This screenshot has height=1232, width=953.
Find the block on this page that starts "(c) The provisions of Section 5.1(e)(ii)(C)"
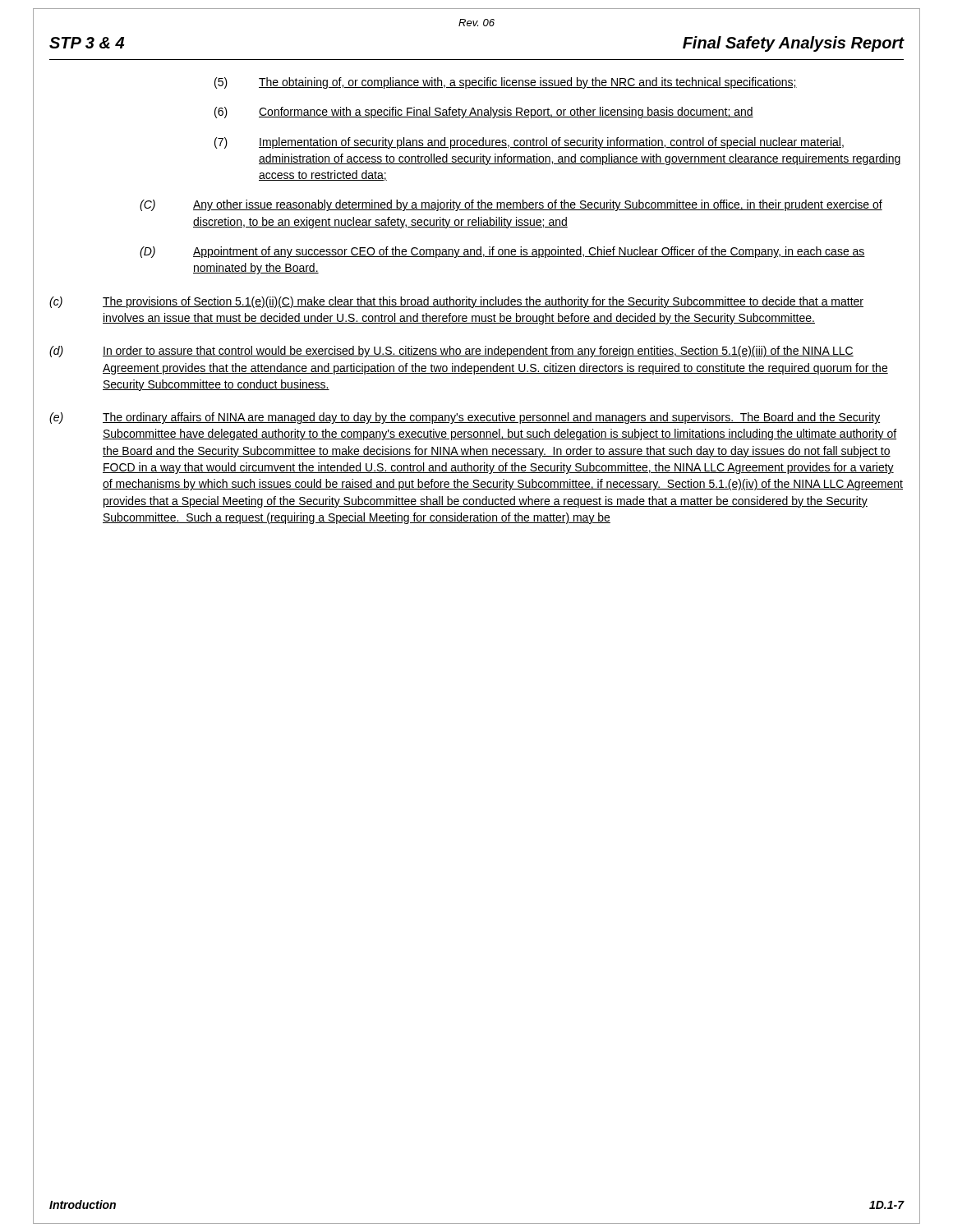click(476, 310)
